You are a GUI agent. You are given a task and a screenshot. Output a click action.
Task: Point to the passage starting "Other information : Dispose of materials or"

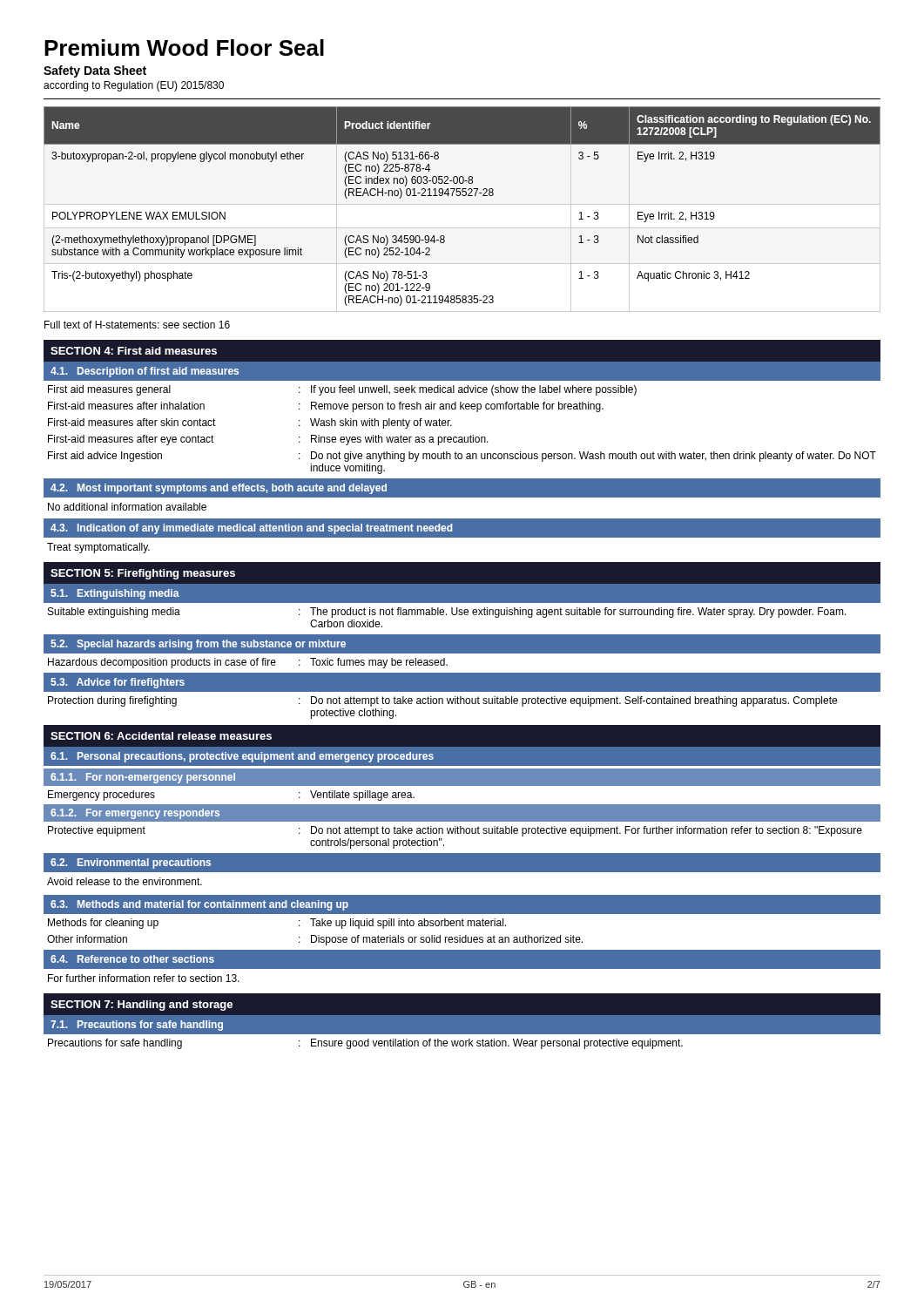click(x=462, y=939)
